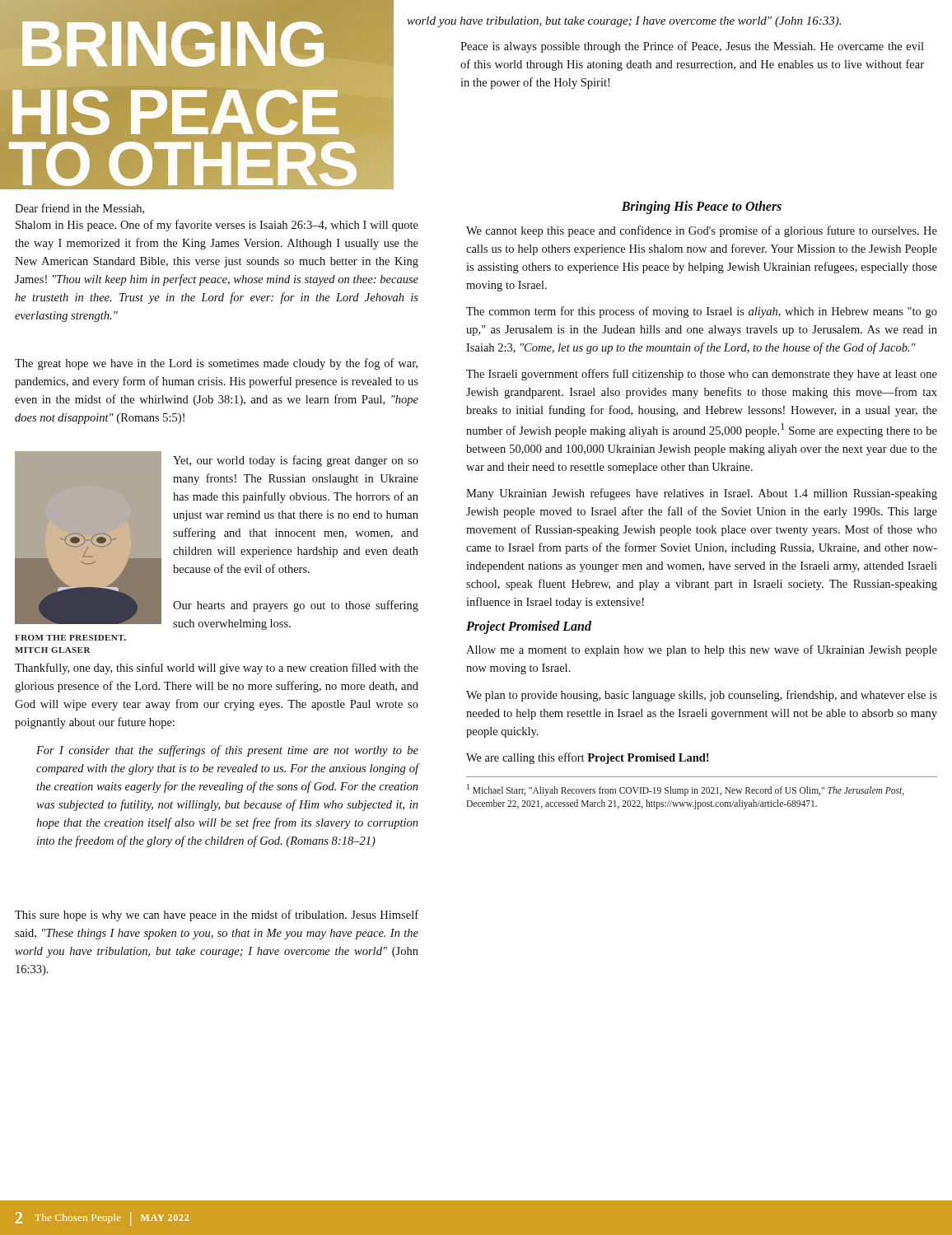The width and height of the screenshot is (952, 1235).
Task: Point to "Project Promised Land"
Action: pyautogui.click(x=529, y=627)
